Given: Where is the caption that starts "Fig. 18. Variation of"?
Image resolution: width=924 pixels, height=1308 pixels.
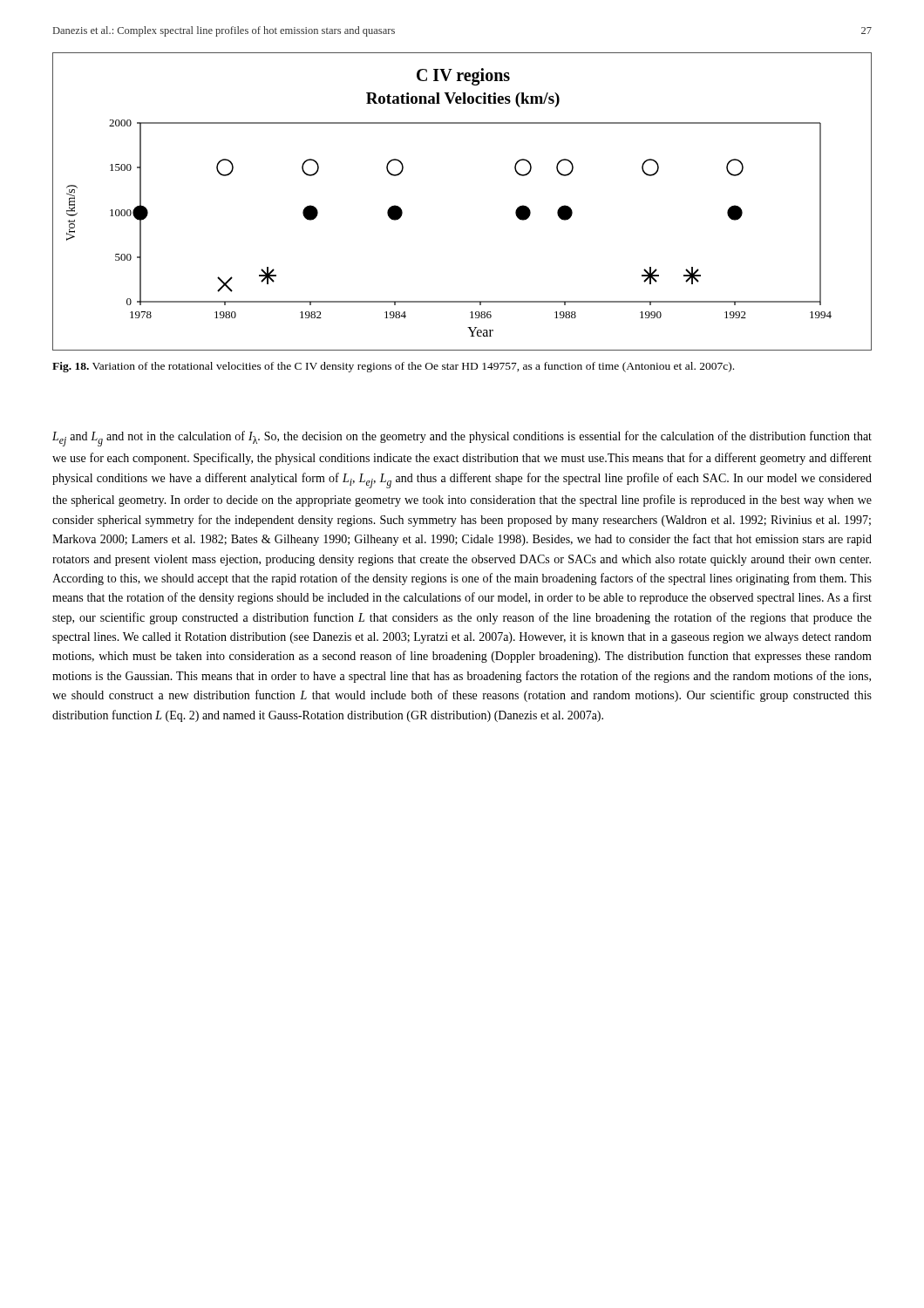Looking at the screenshot, I should coord(394,366).
